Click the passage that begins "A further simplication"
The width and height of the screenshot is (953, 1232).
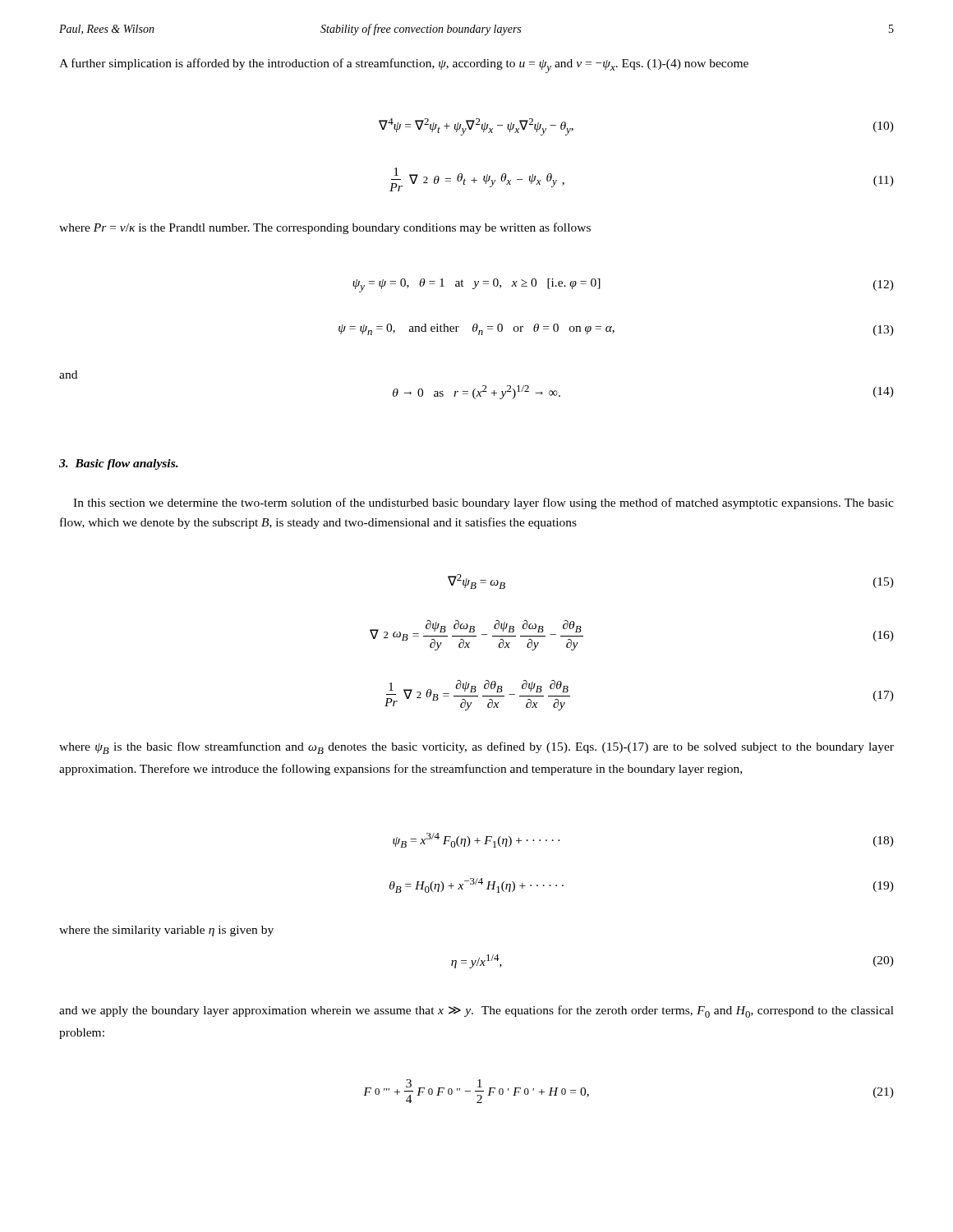404,64
